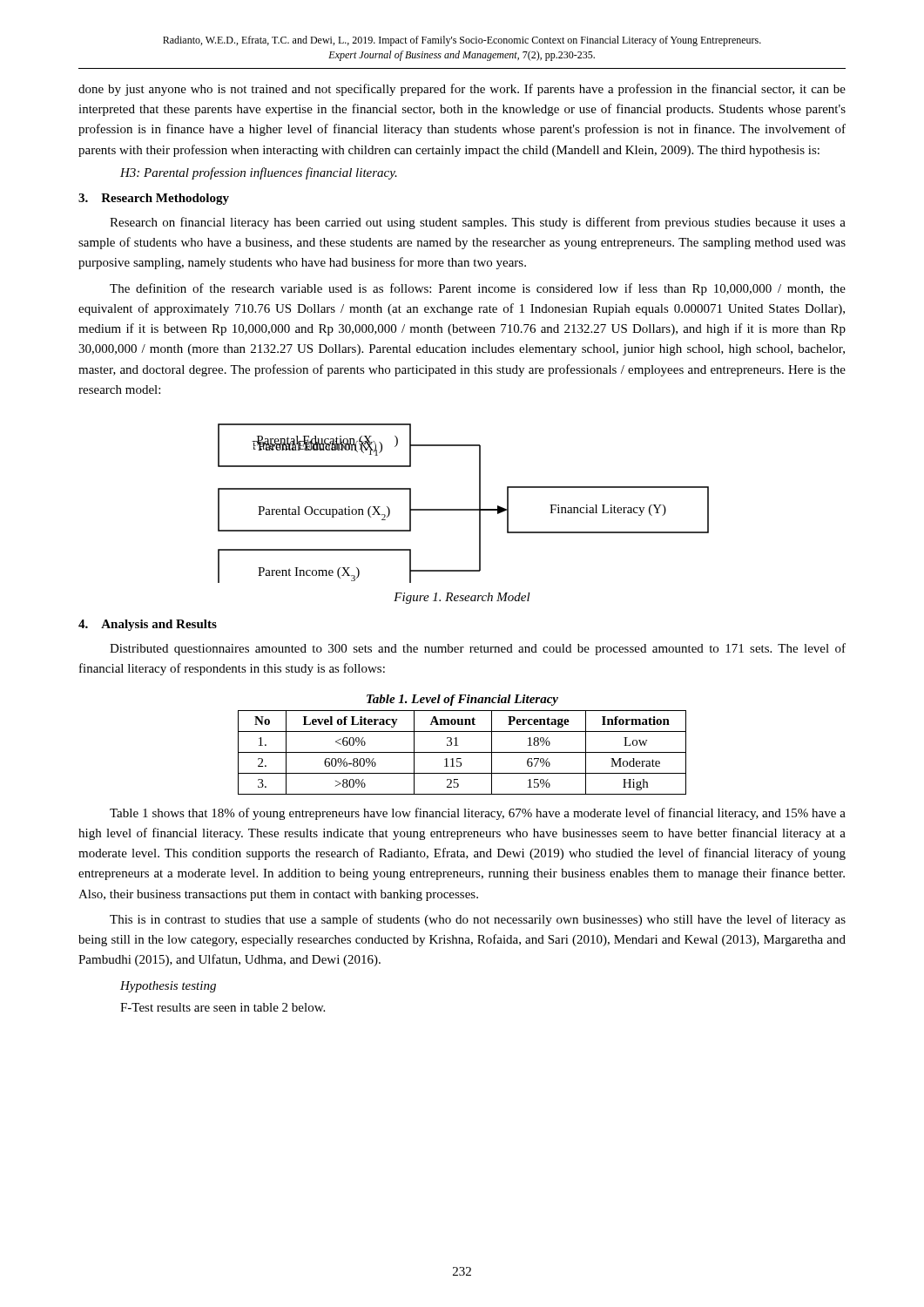Viewport: 924px width, 1307px height.
Task: Locate the block of text that opens with "done by just"
Action: [x=462, y=119]
